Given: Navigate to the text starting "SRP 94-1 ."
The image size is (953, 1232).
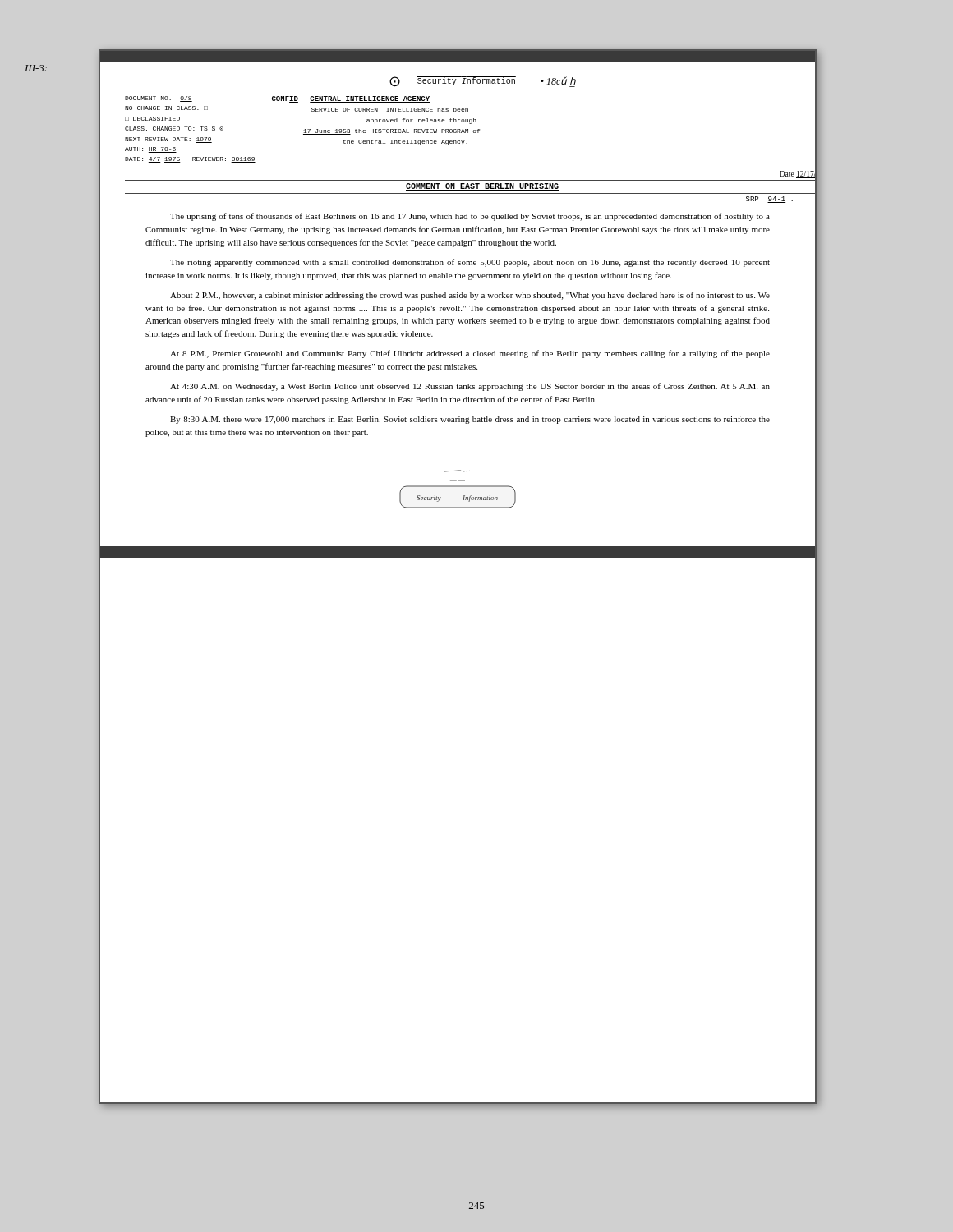Looking at the screenshot, I should point(770,200).
